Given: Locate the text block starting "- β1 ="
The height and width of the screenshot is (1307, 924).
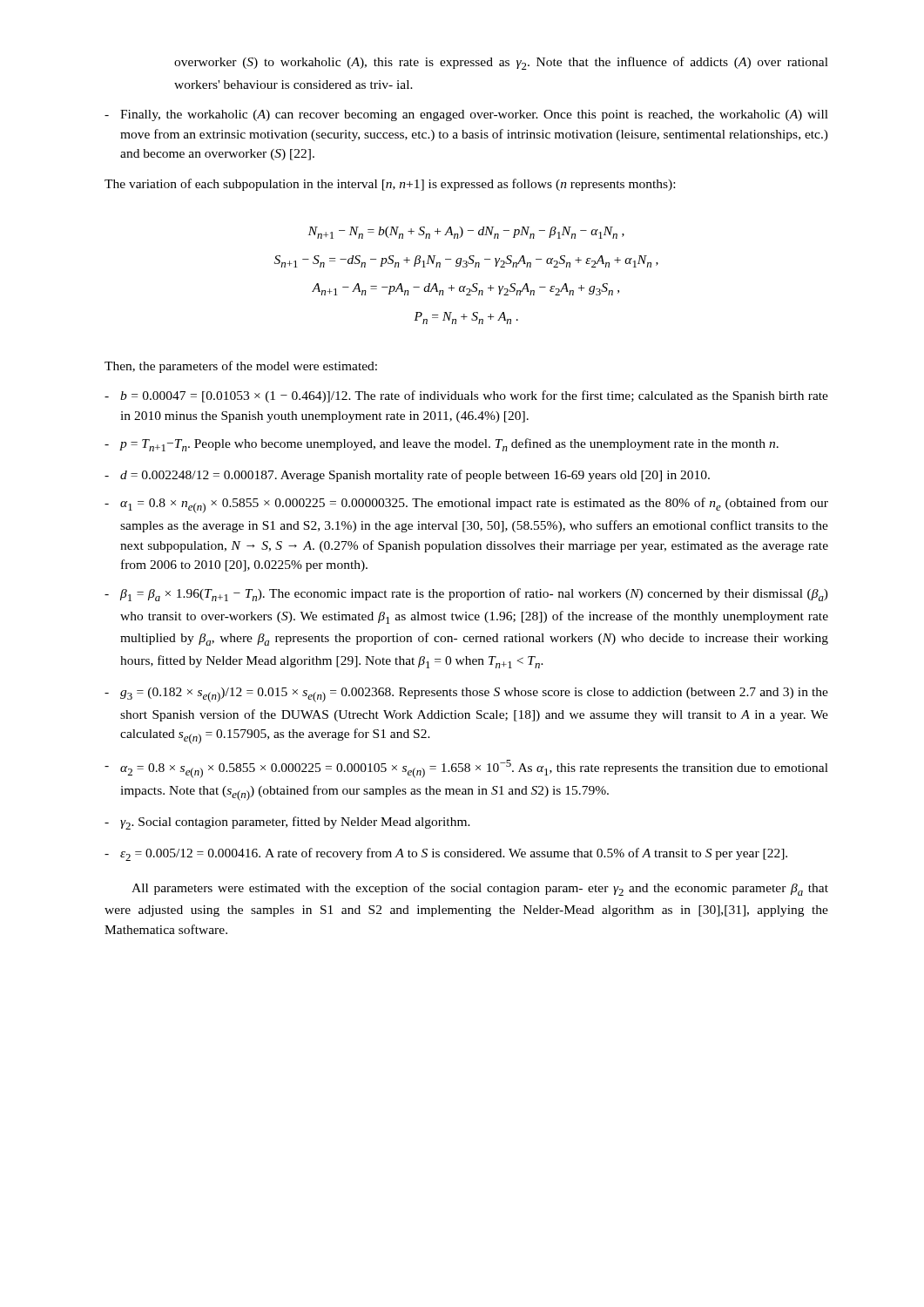Looking at the screenshot, I should (466, 628).
